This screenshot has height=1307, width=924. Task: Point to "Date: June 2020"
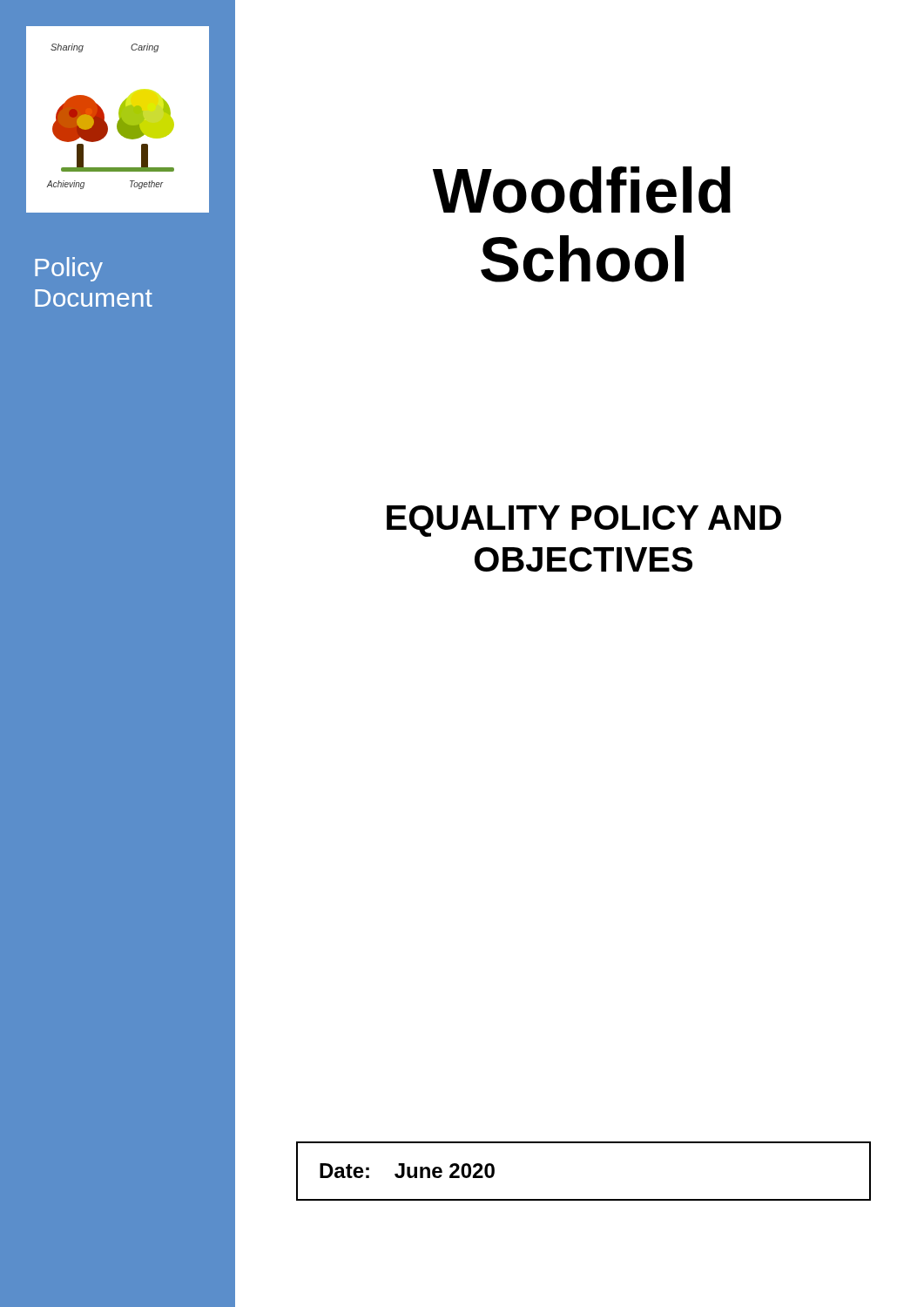coord(407,1171)
